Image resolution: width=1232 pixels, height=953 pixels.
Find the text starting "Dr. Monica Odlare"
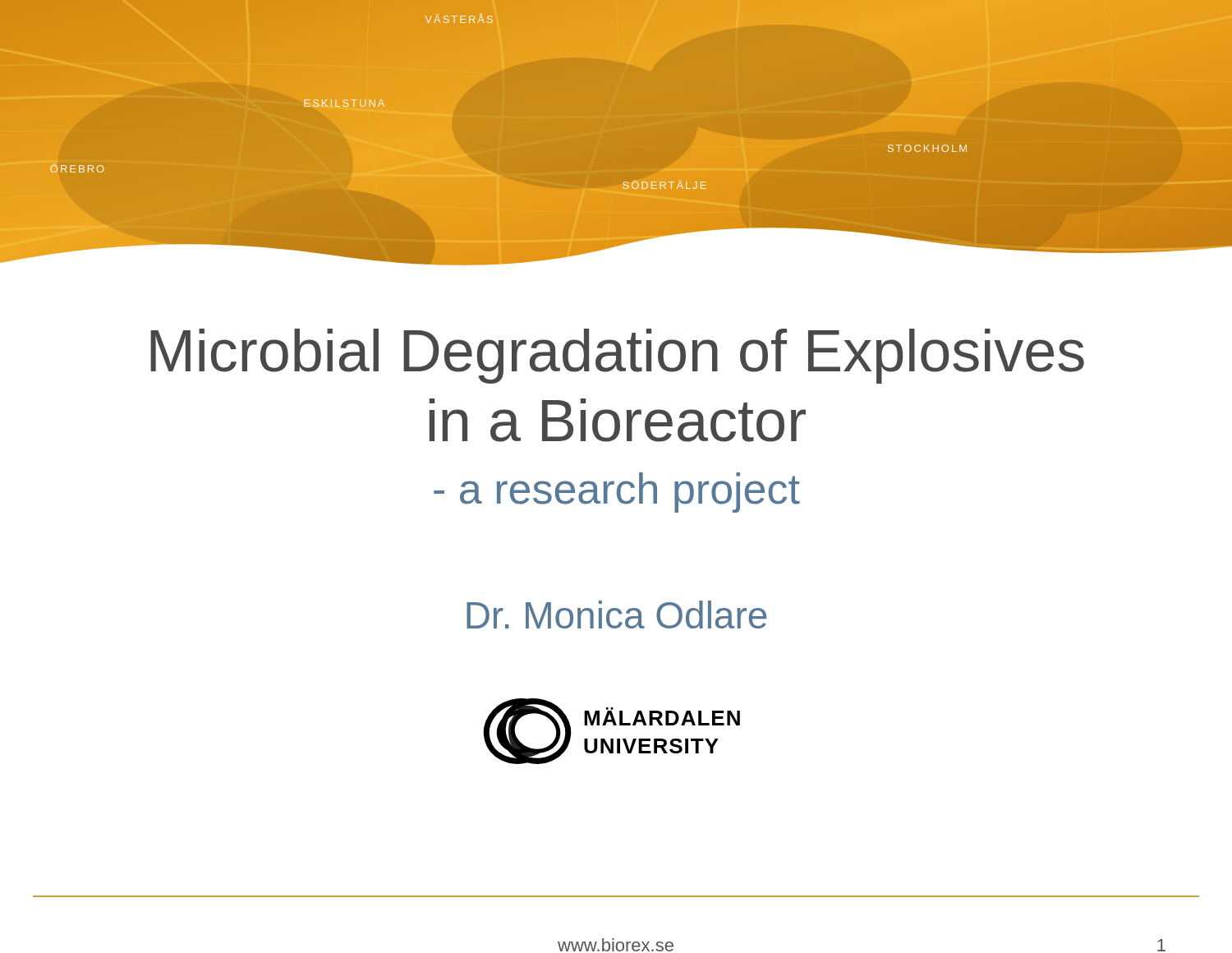click(616, 615)
